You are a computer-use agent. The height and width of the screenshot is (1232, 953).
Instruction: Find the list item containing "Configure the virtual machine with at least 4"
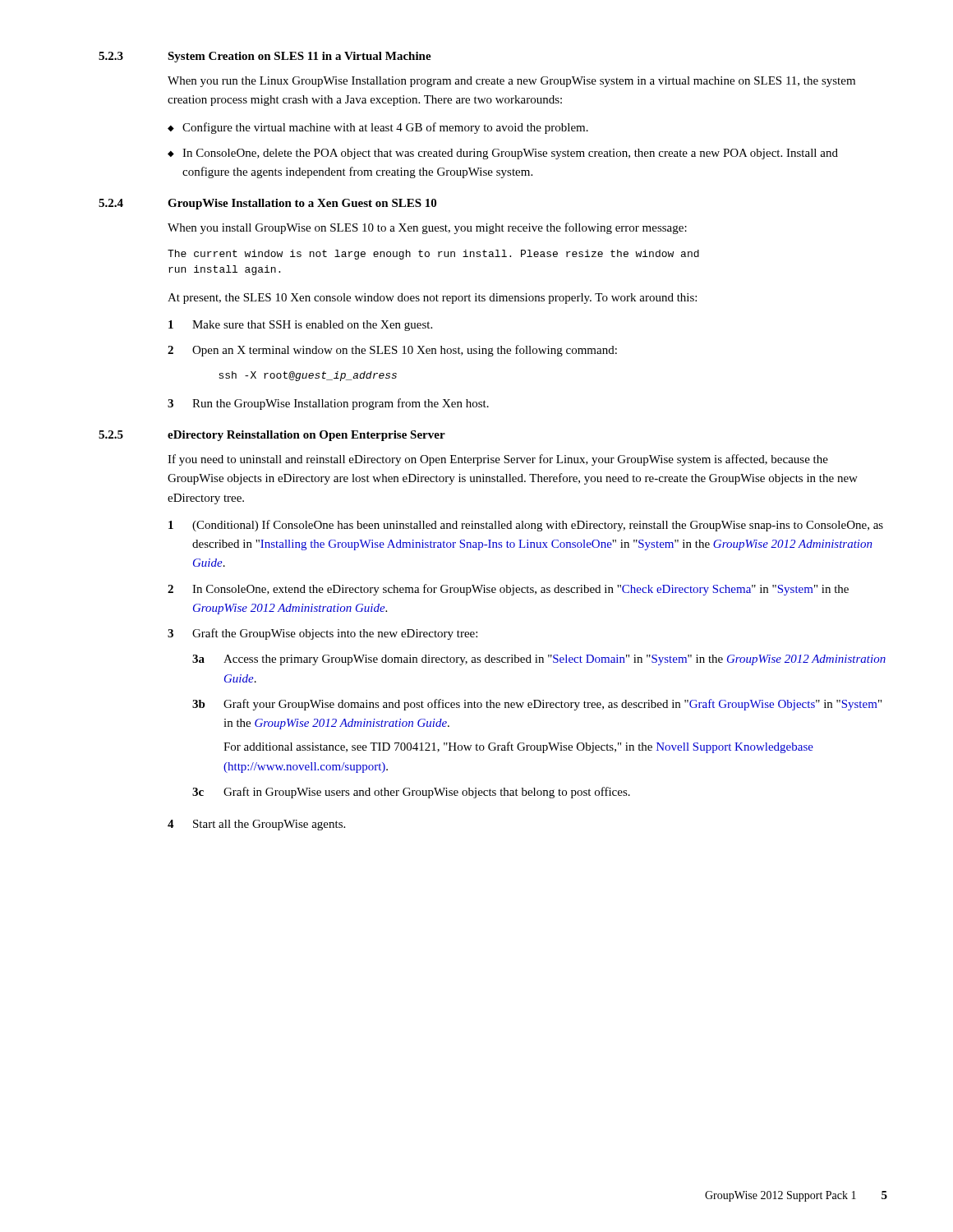point(385,127)
